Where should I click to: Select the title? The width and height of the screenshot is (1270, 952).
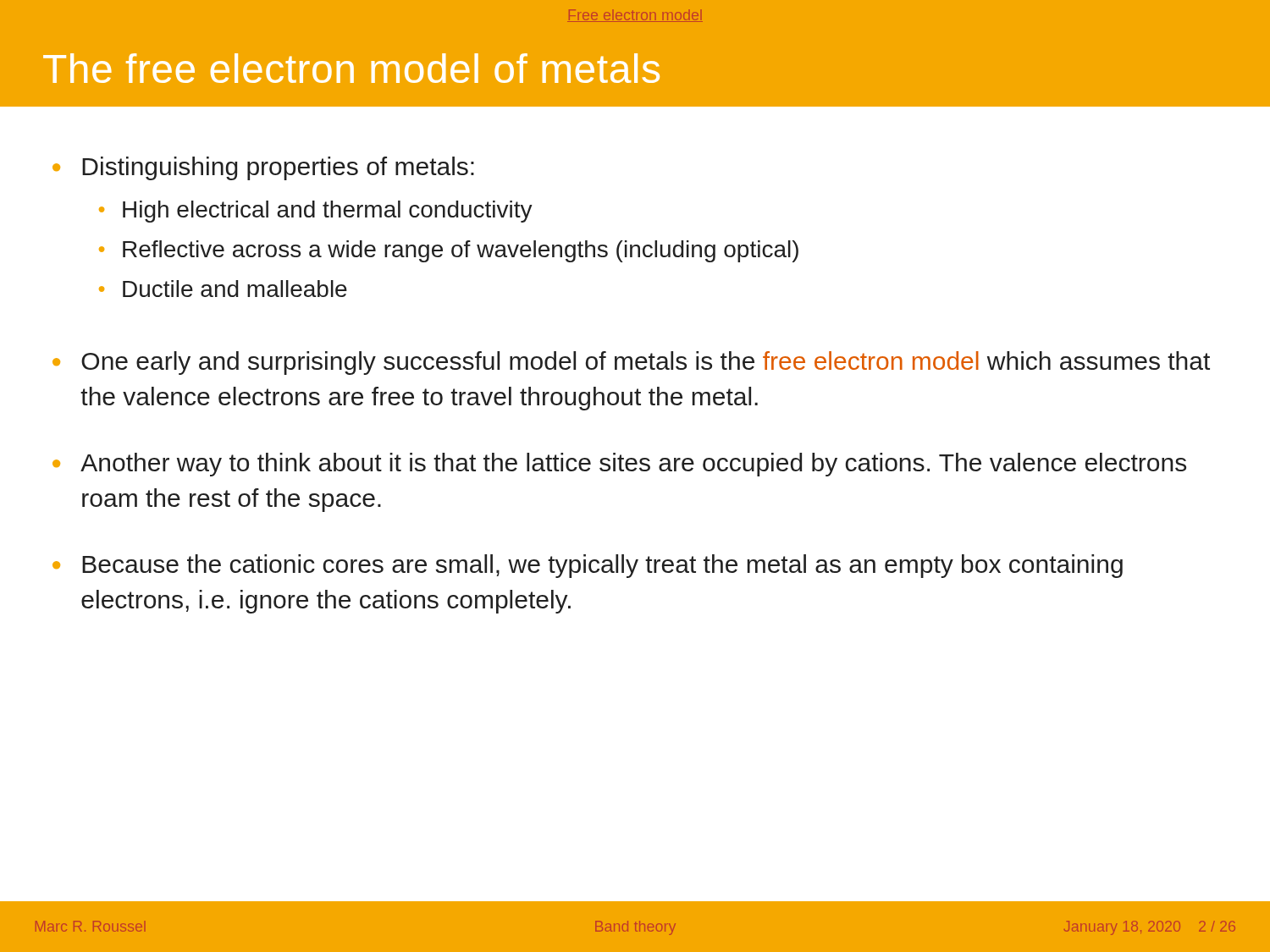click(352, 69)
